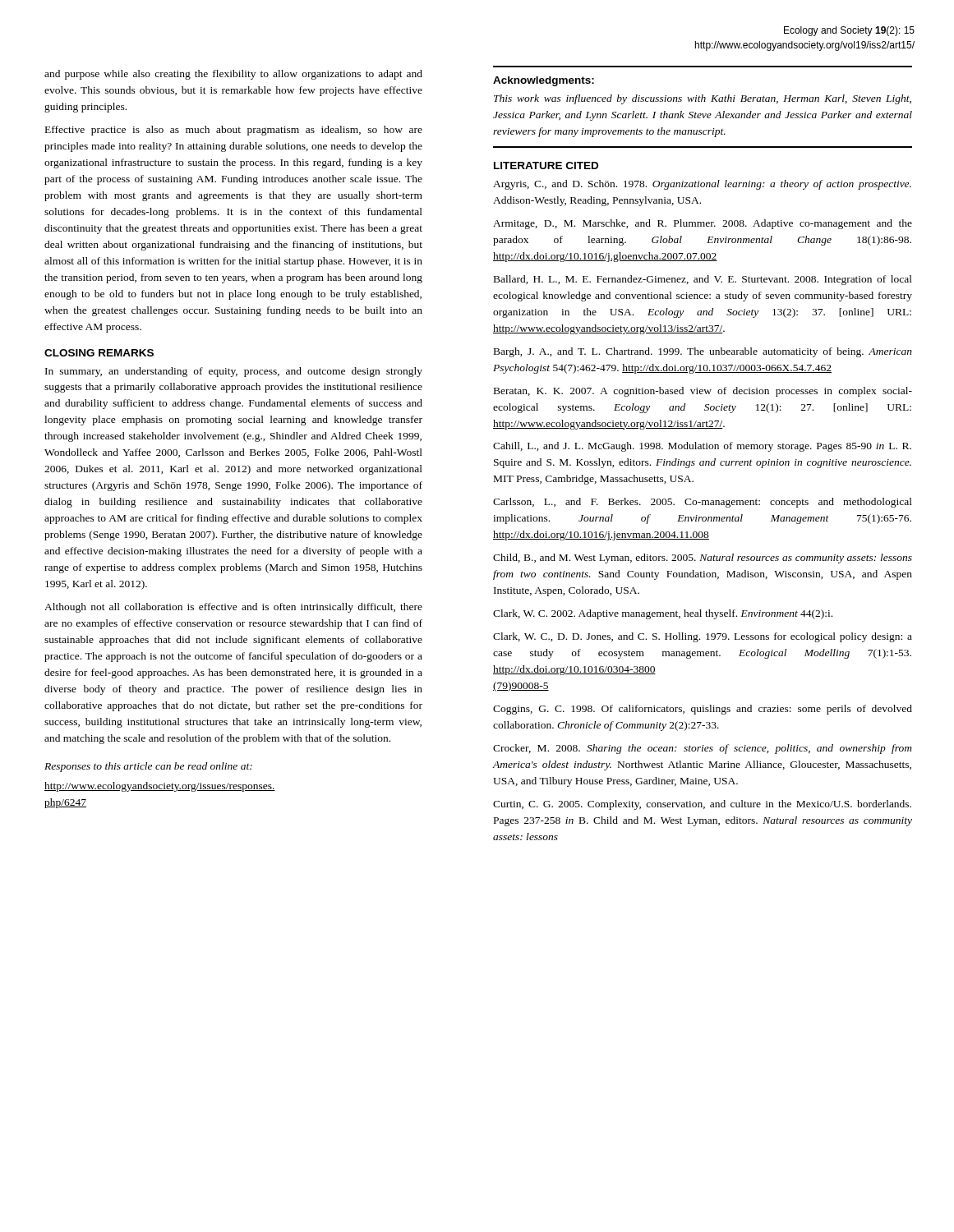Find the passage starting "CLOSING REMARKS"
This screenshot has width=954, height=1232.
(x=99, y=352)
